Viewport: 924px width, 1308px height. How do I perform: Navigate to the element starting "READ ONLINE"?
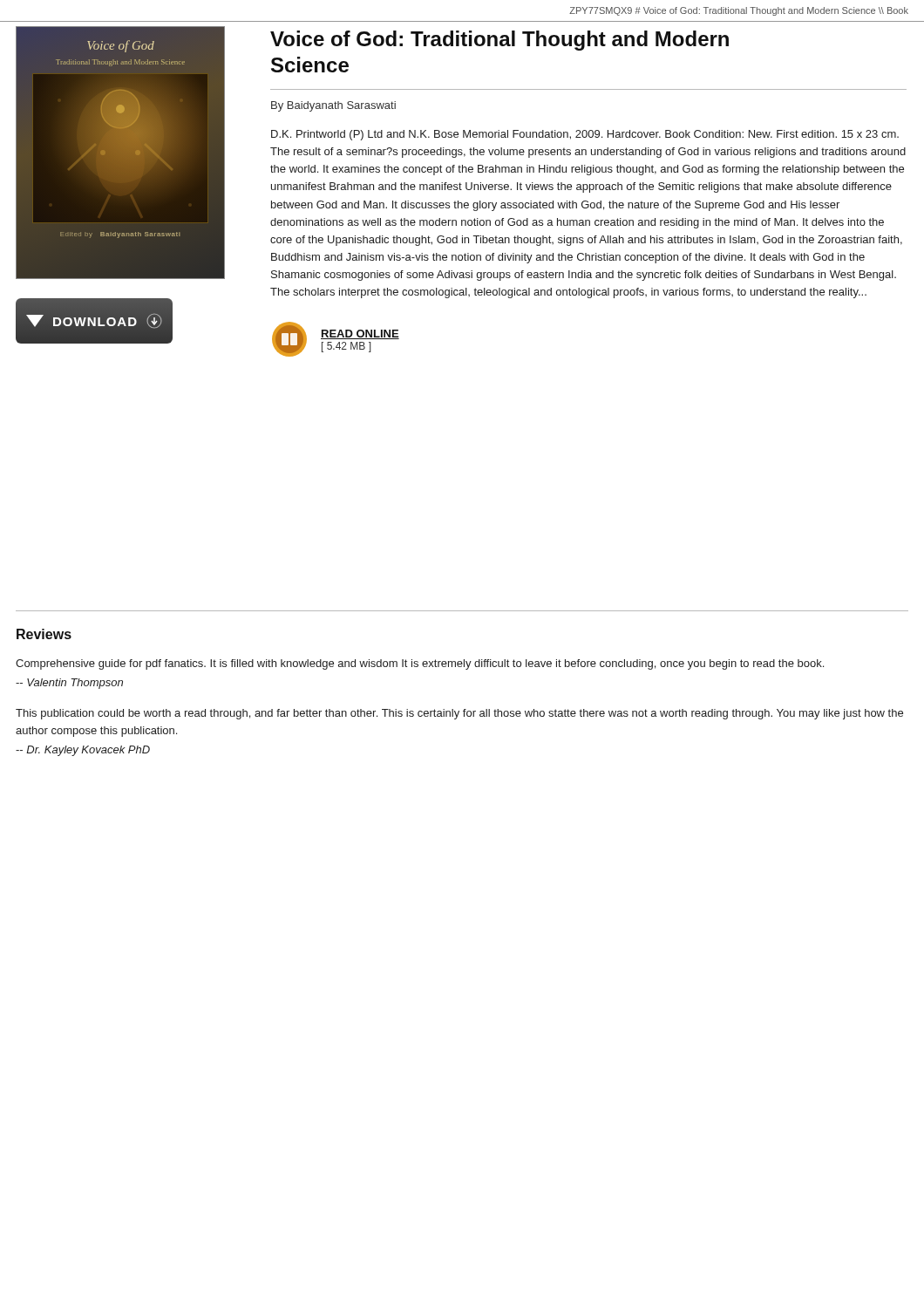(360, 333)
